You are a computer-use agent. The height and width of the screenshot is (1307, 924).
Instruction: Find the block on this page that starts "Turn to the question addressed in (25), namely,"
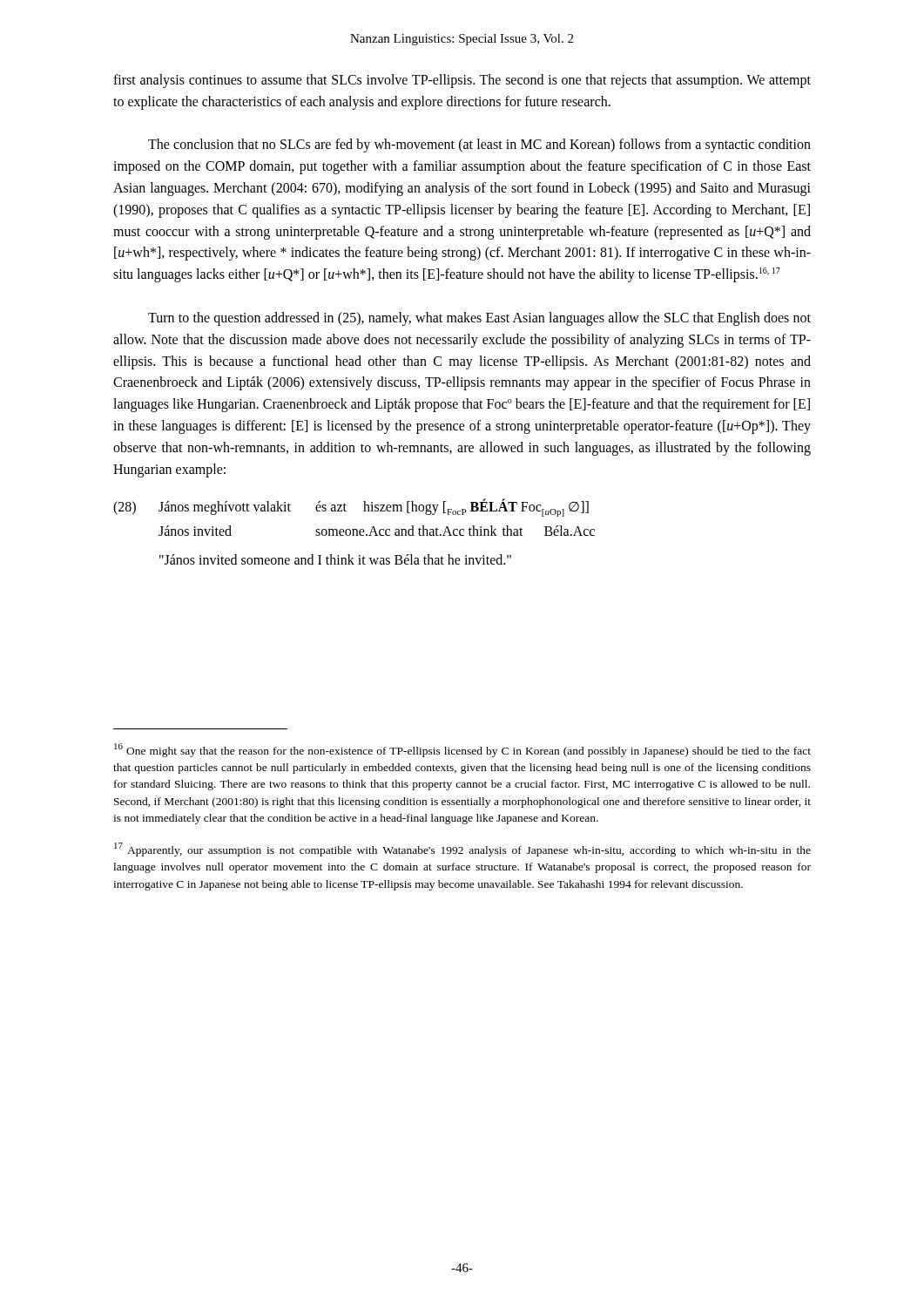click(x=462, y=393)
